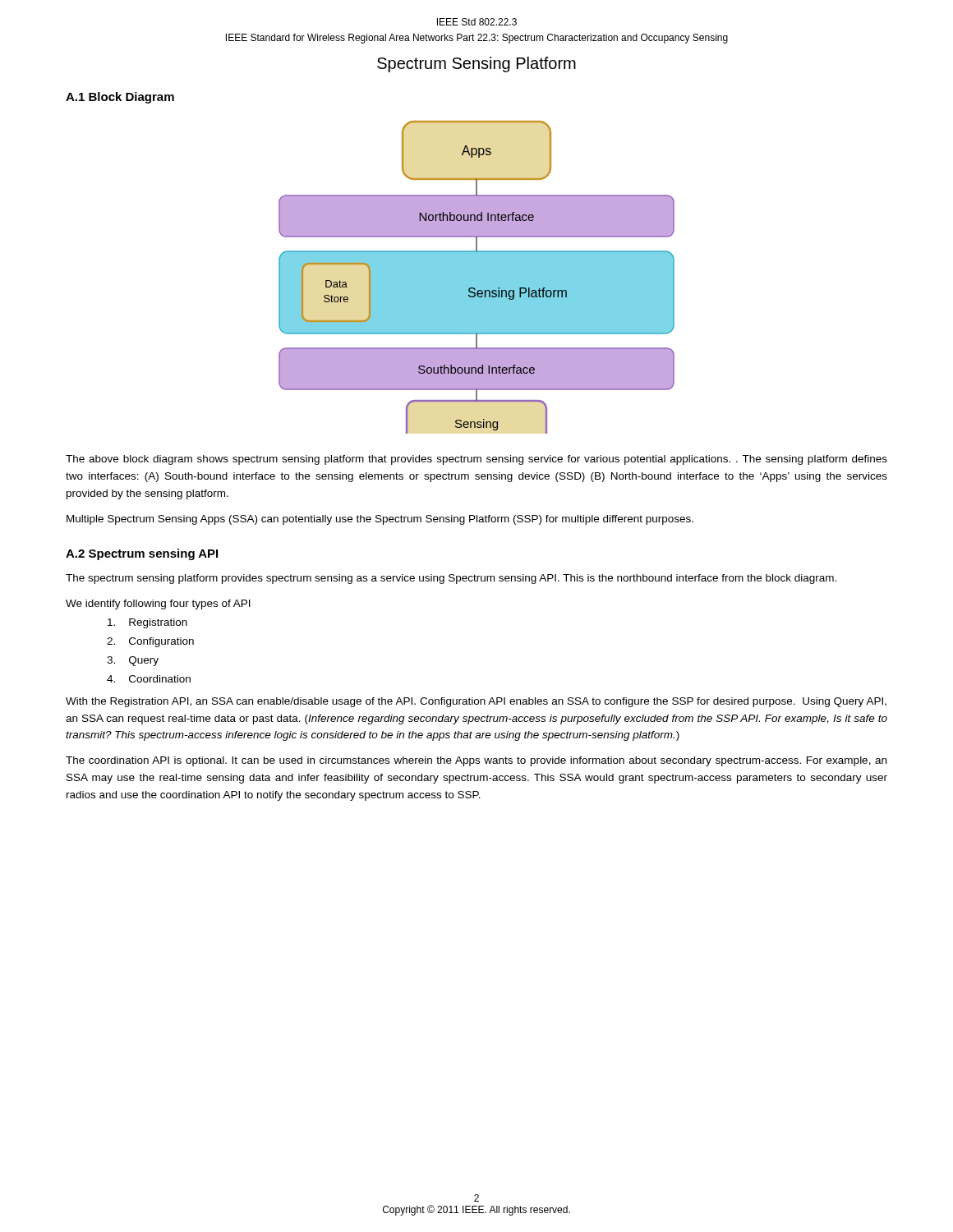Find the block starting "Spectrum Sensing Platform"
This screenshot has width=953, height=1232.
point(476,64)
